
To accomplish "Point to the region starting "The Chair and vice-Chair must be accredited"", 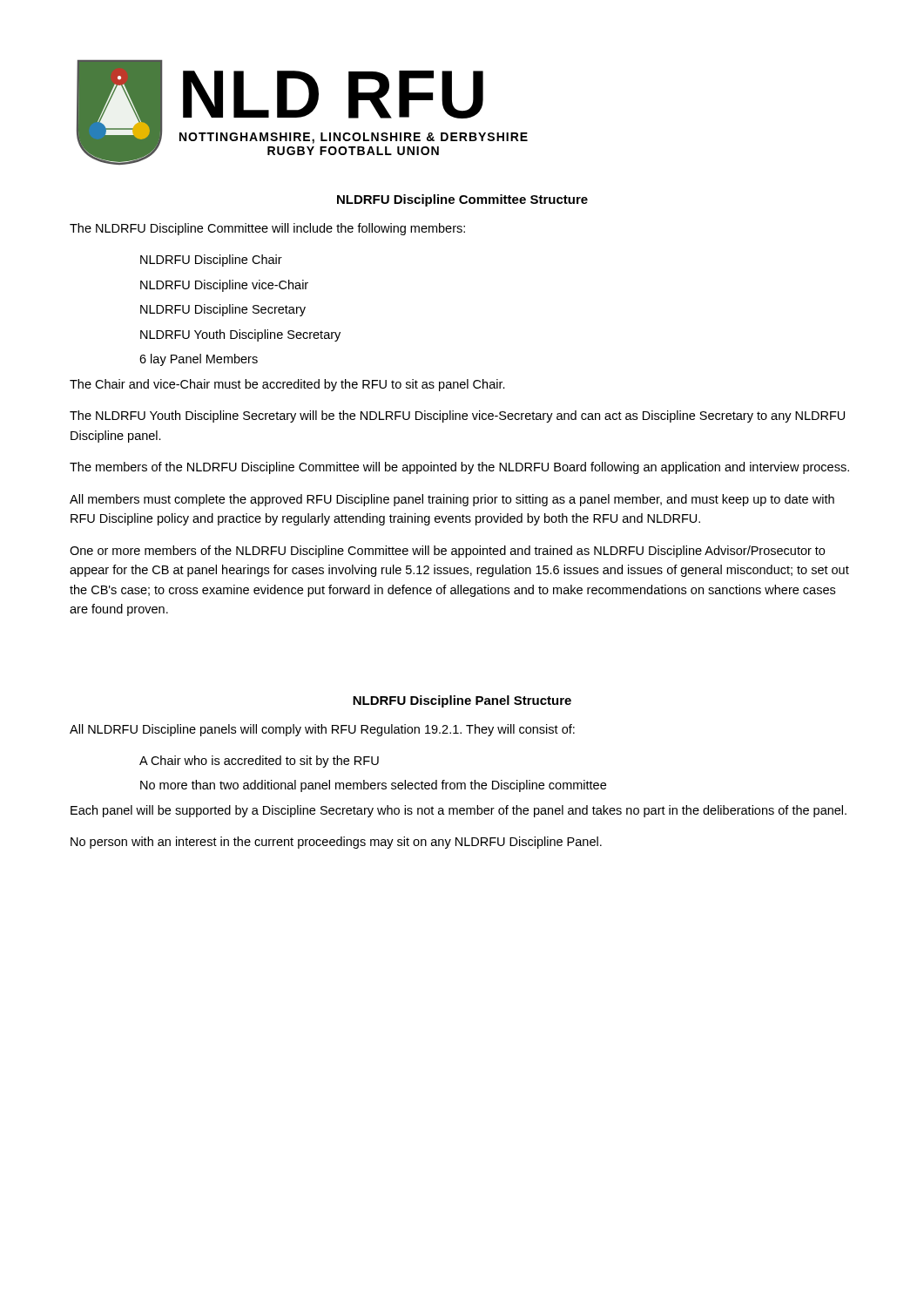I will coord(288,384).
